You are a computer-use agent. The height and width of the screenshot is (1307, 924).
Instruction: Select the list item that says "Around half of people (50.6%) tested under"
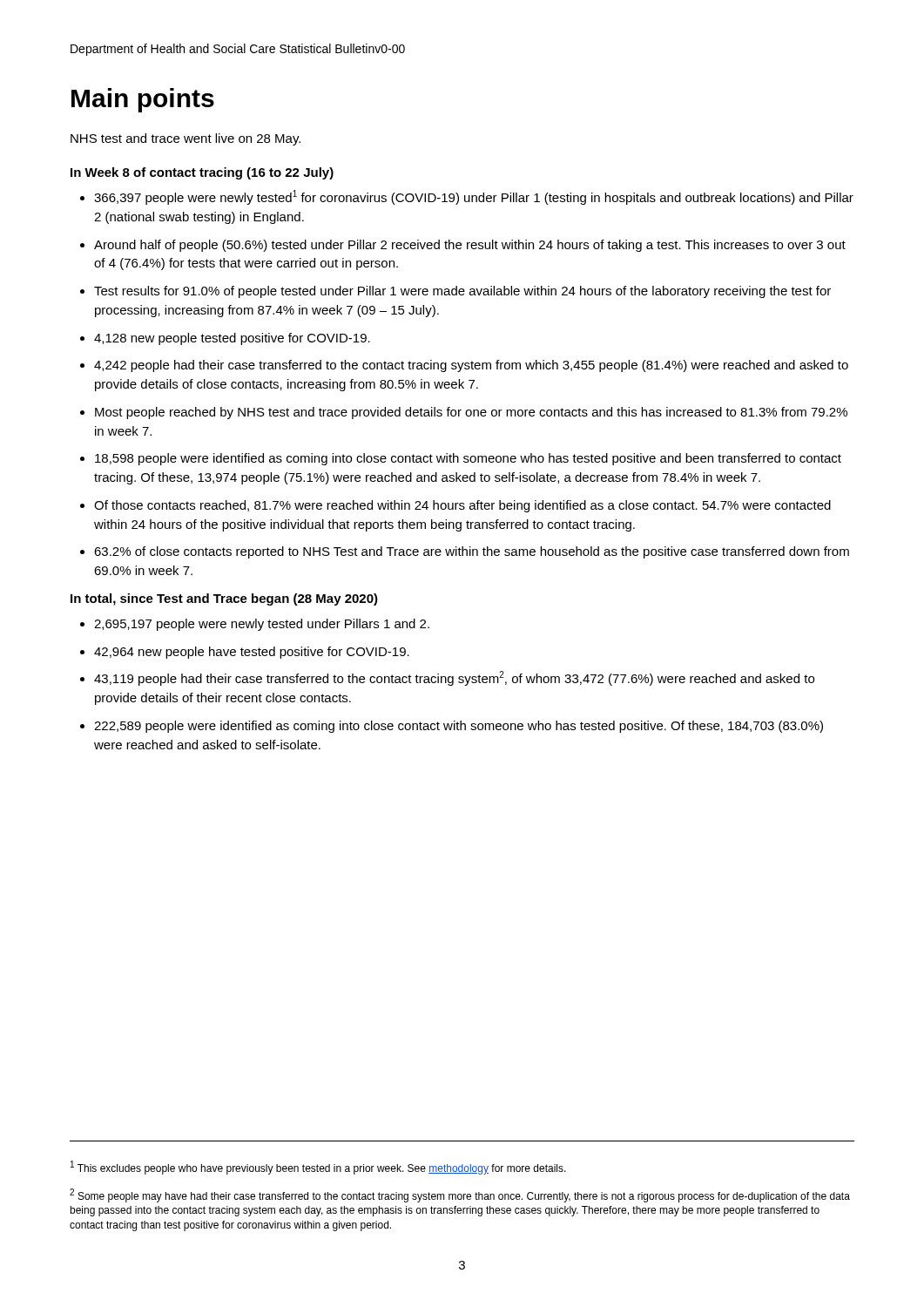(x=470, y=253)
